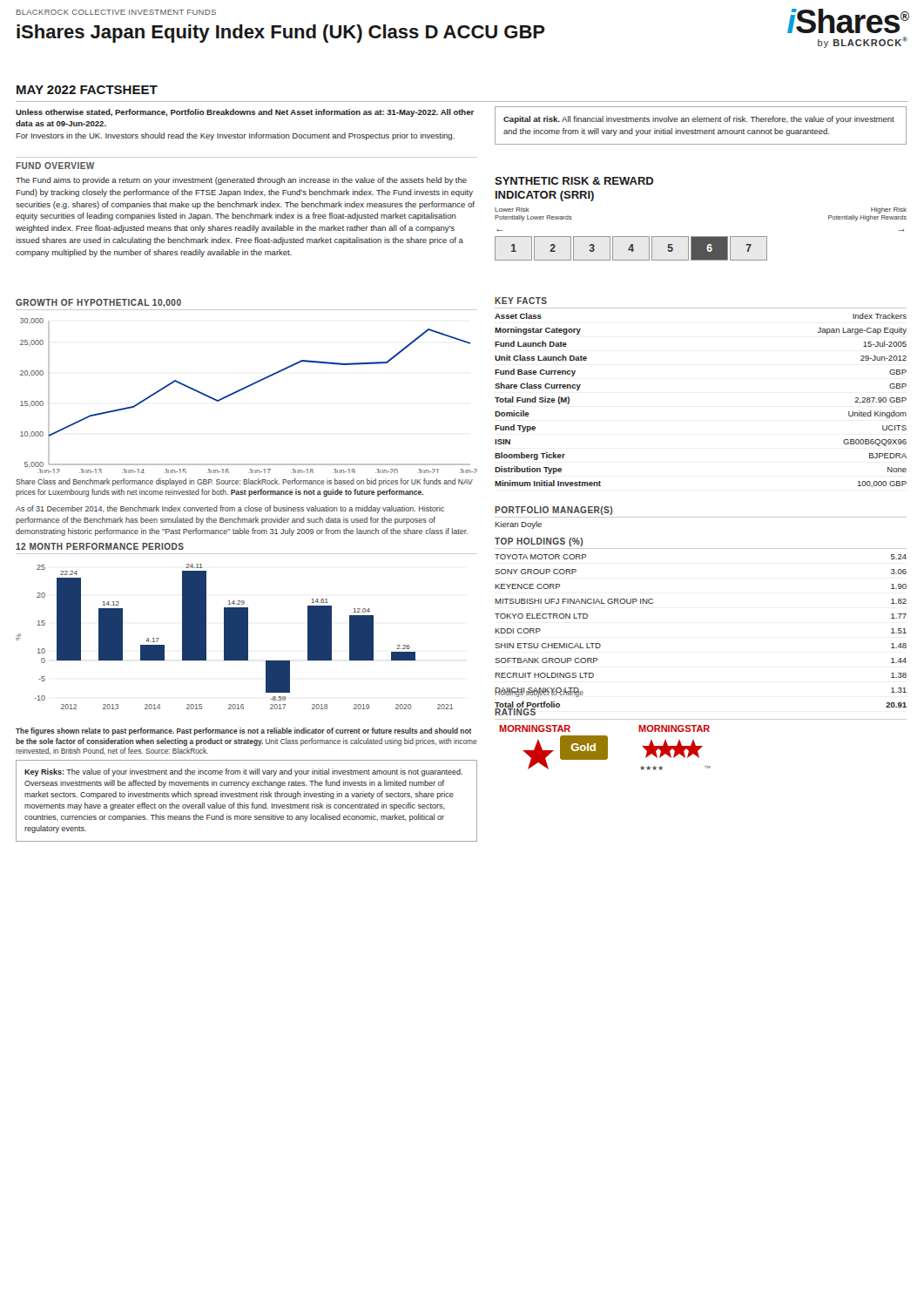This screenshot has height=1307, width=924.
Task: Locate the region starting "The Fund aims"
Action: (x=245, y=216)
